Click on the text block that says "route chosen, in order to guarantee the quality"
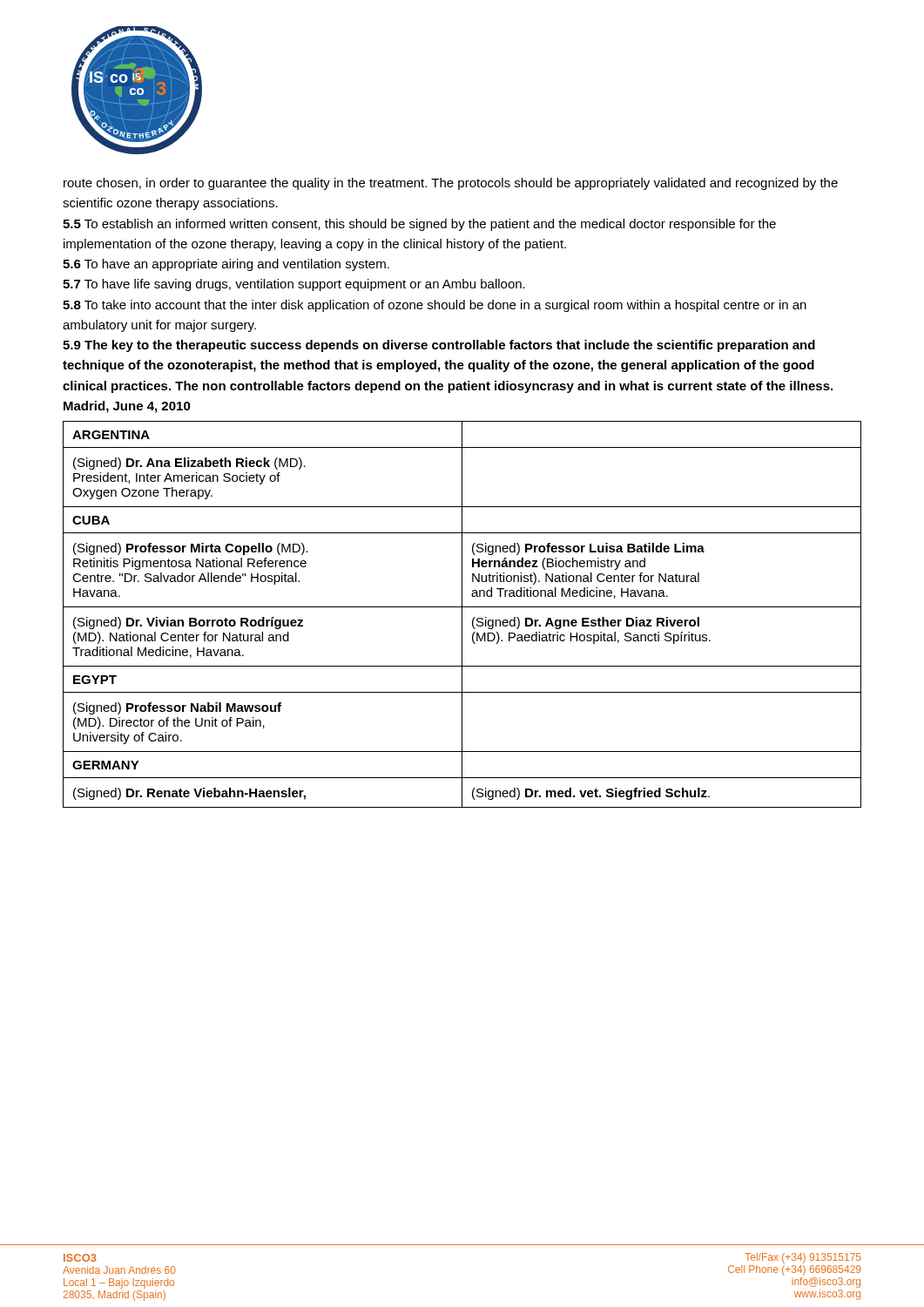Viewport: 924px width, 1307px height. tap(450, 294)
